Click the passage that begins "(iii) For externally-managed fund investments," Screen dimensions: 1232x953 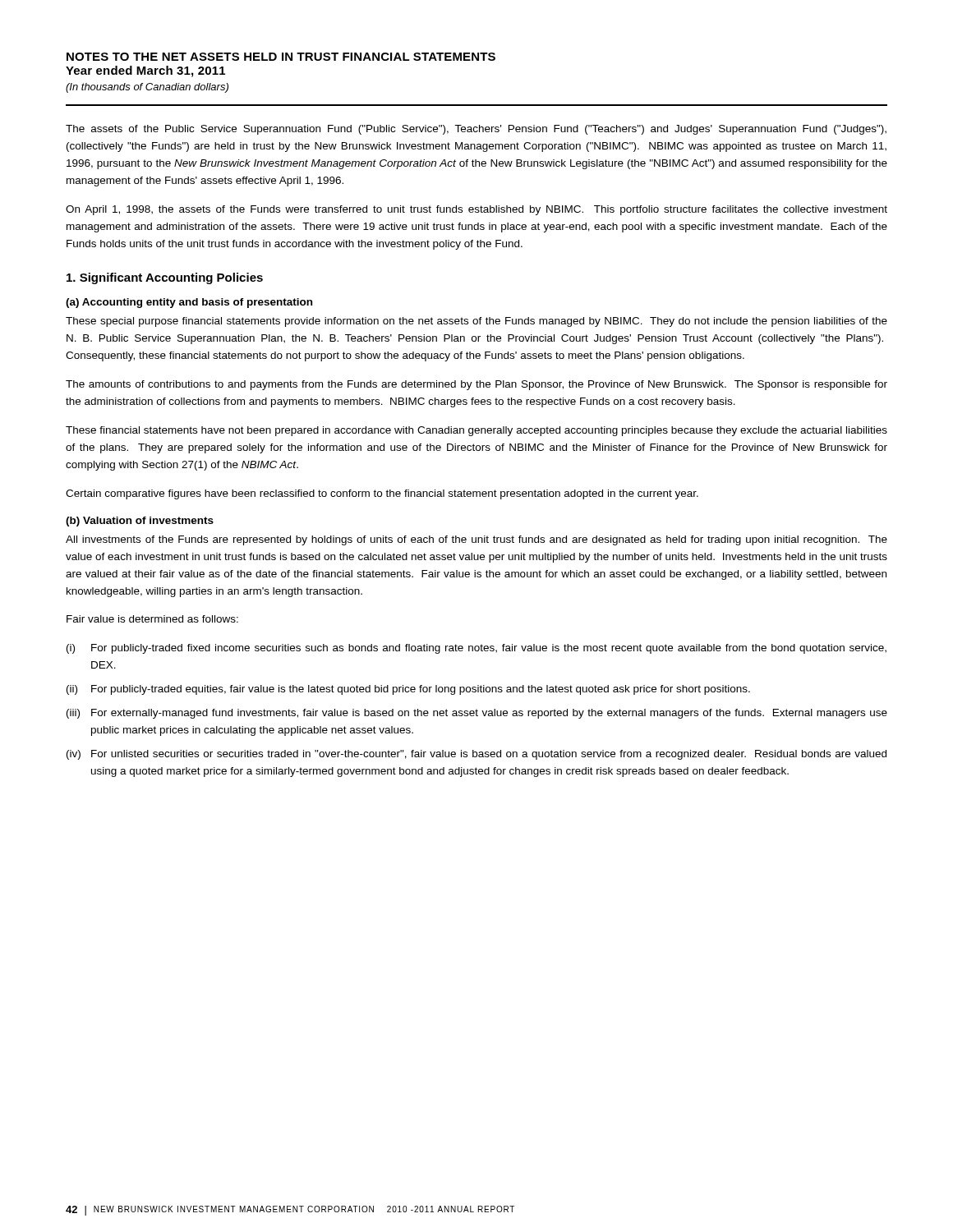[x=476, y=720]
